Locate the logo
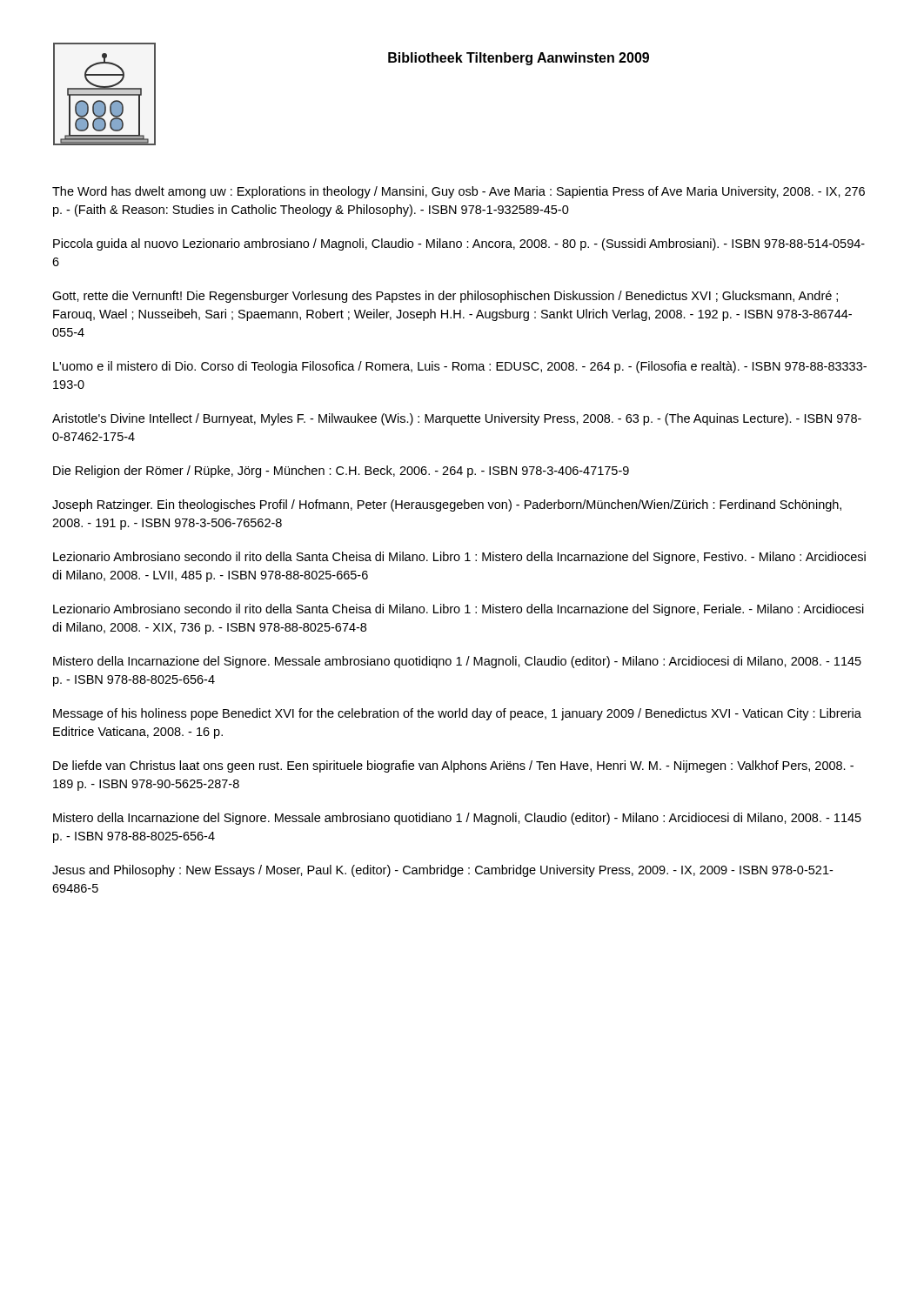This screenshot has height=1305, width=924. click(109, 95)
